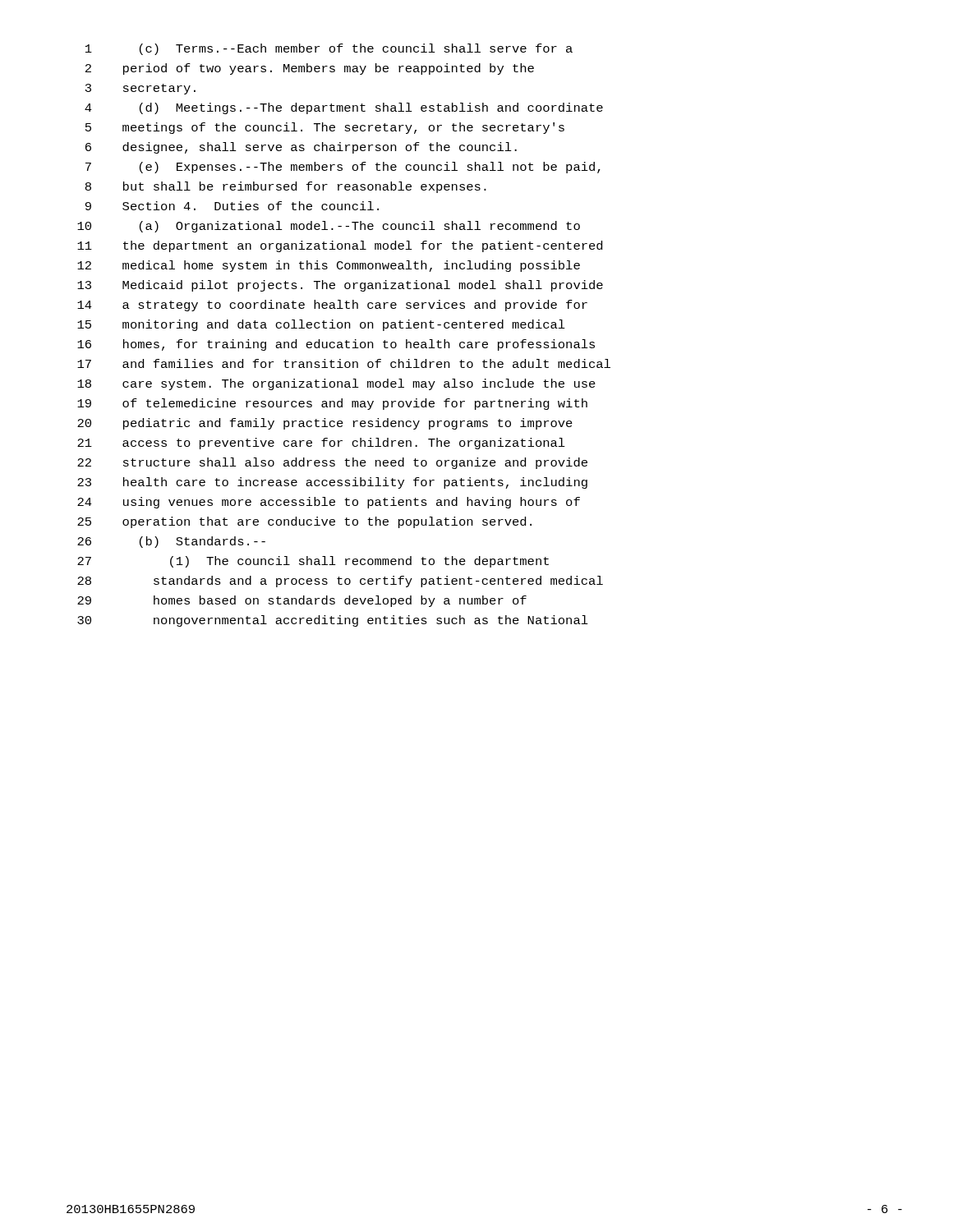Locate the list item with the text "16 homes, for training and education"
The image size is (953, 1232).
click(x=331, y=345)
